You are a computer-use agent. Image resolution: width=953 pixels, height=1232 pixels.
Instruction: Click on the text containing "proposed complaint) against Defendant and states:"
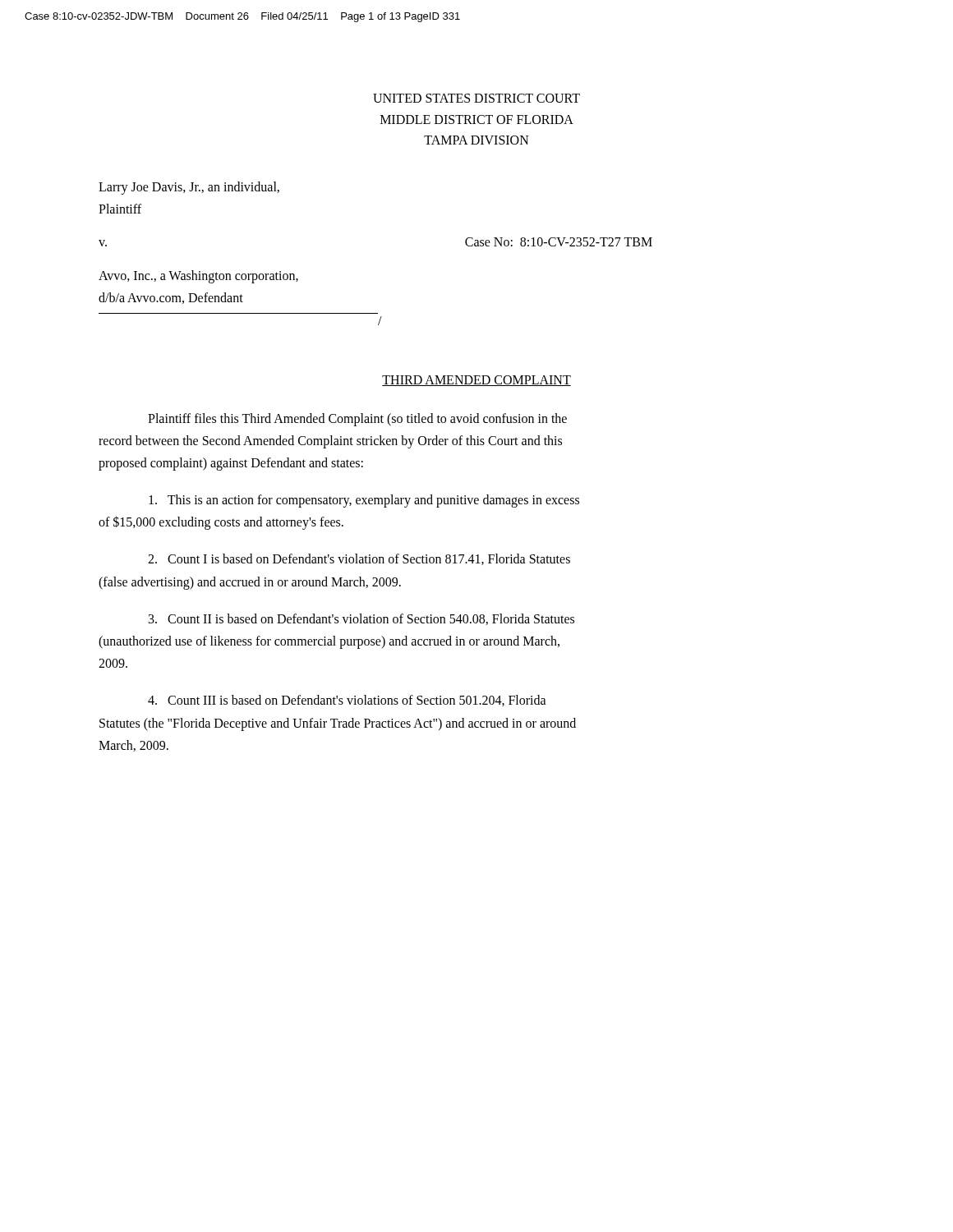(231, 463)
